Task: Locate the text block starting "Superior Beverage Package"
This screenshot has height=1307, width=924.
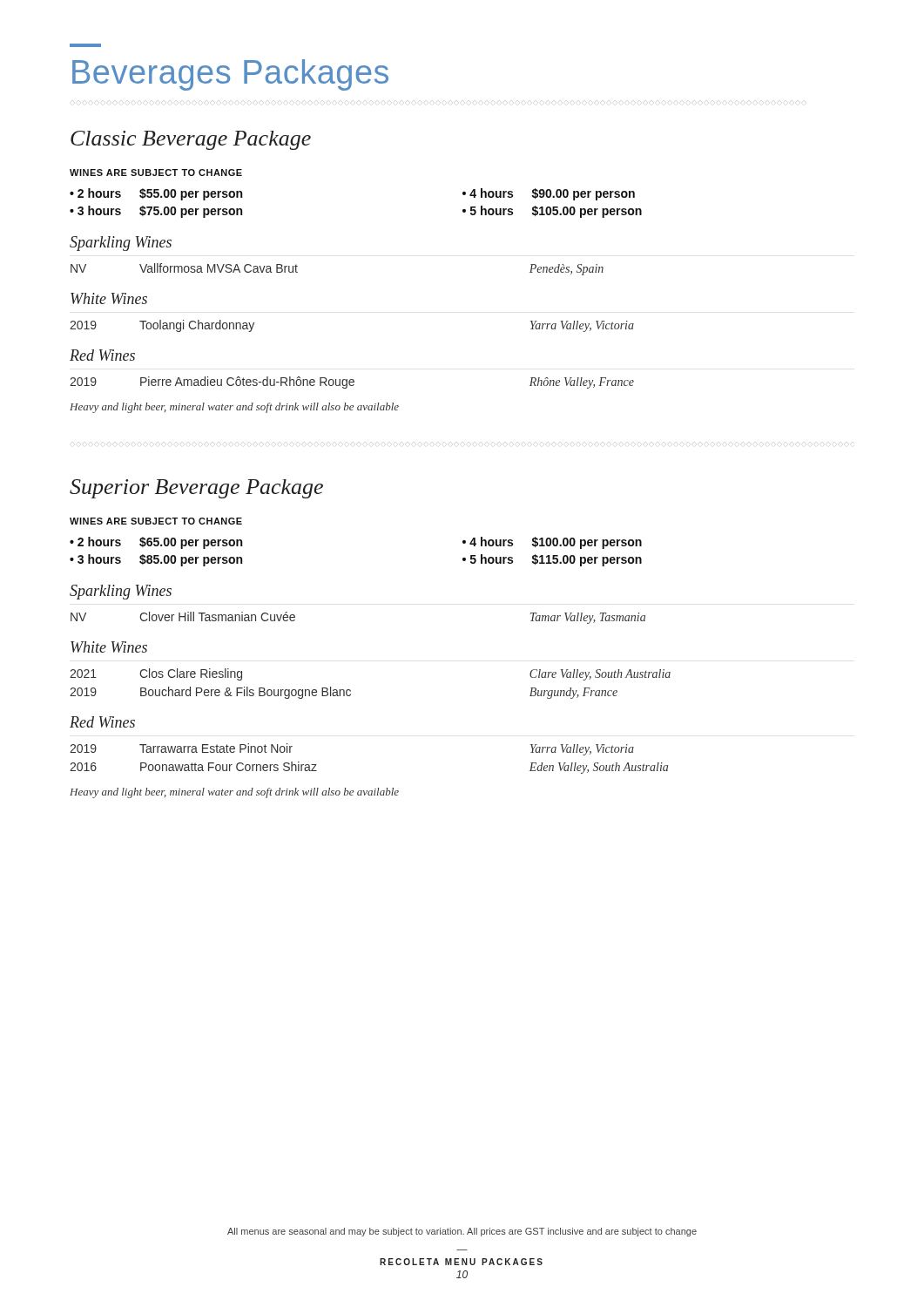Action: click(x=196, y=489)
